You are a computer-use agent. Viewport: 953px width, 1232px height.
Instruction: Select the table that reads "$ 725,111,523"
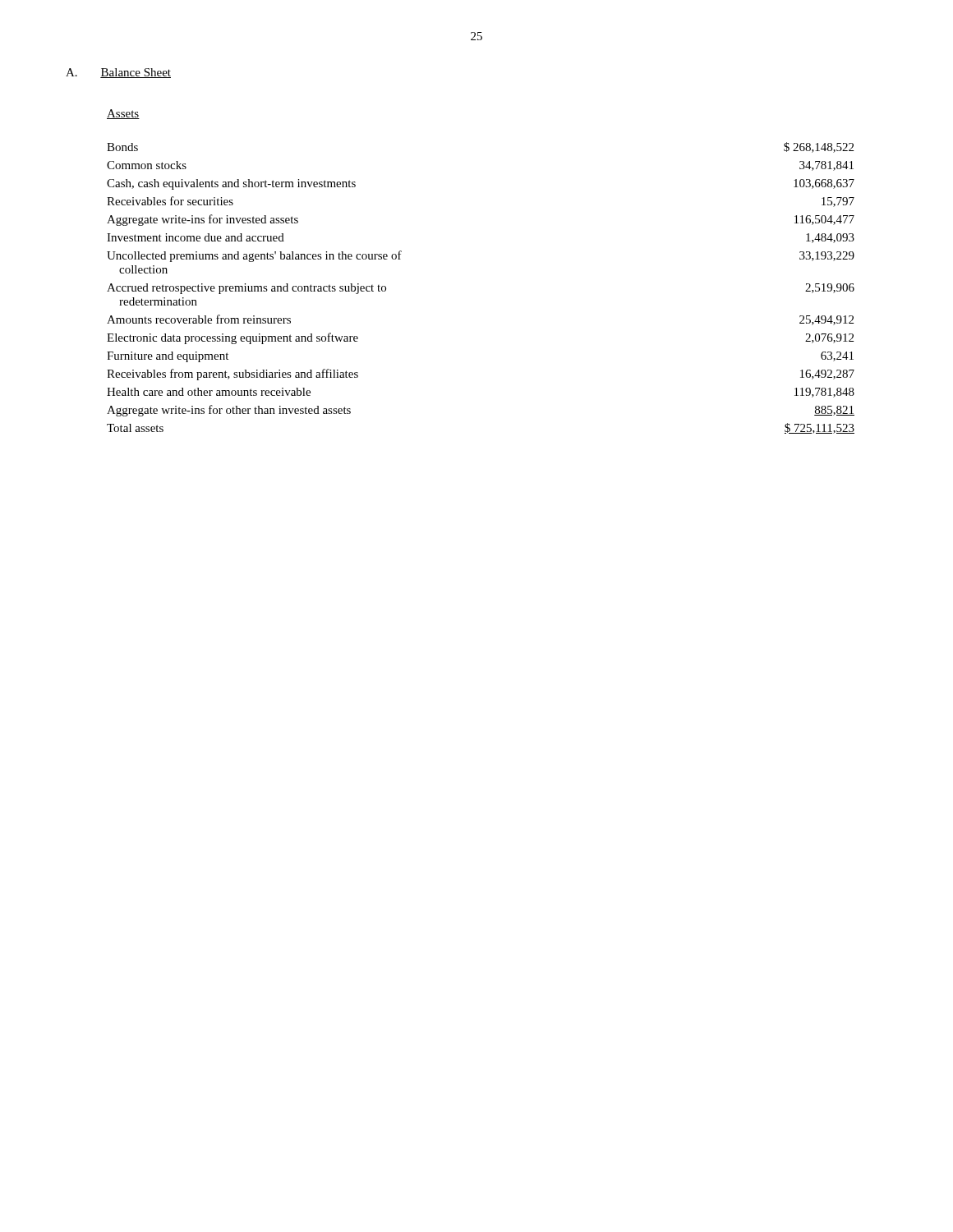coord(481,287)
